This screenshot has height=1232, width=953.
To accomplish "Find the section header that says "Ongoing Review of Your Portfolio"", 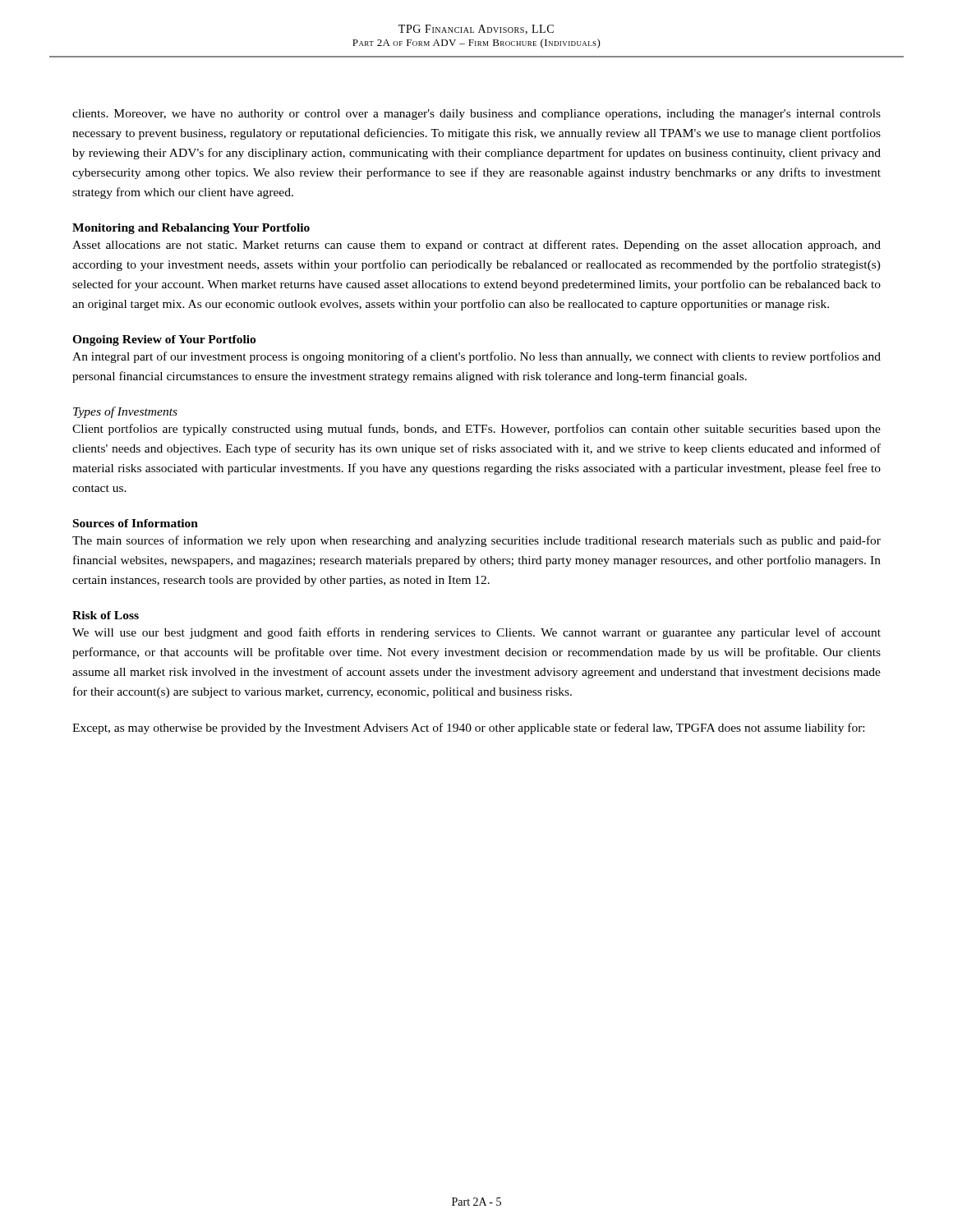I will click(164, 339).
